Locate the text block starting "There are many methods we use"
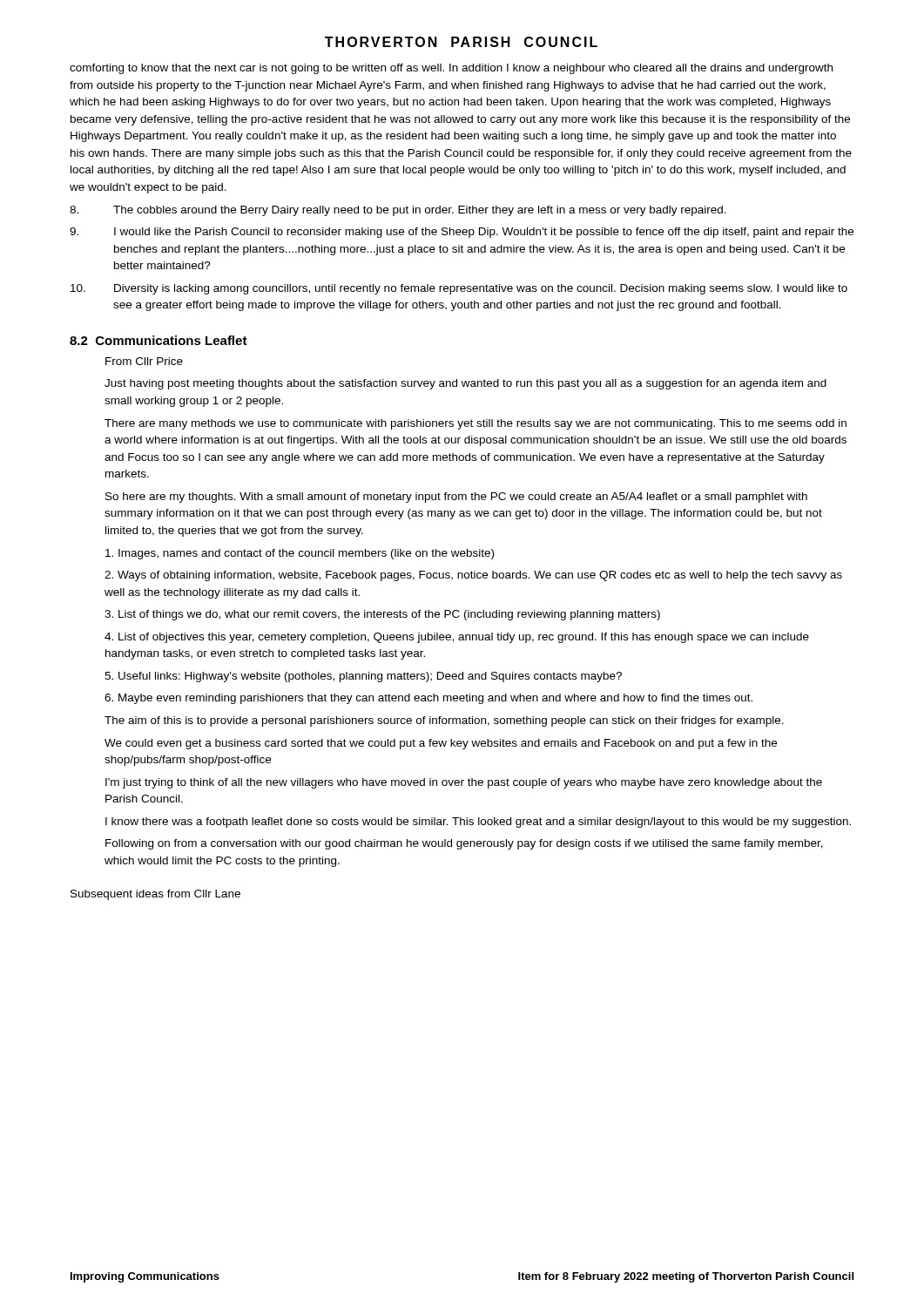 (x=476, y=448)
